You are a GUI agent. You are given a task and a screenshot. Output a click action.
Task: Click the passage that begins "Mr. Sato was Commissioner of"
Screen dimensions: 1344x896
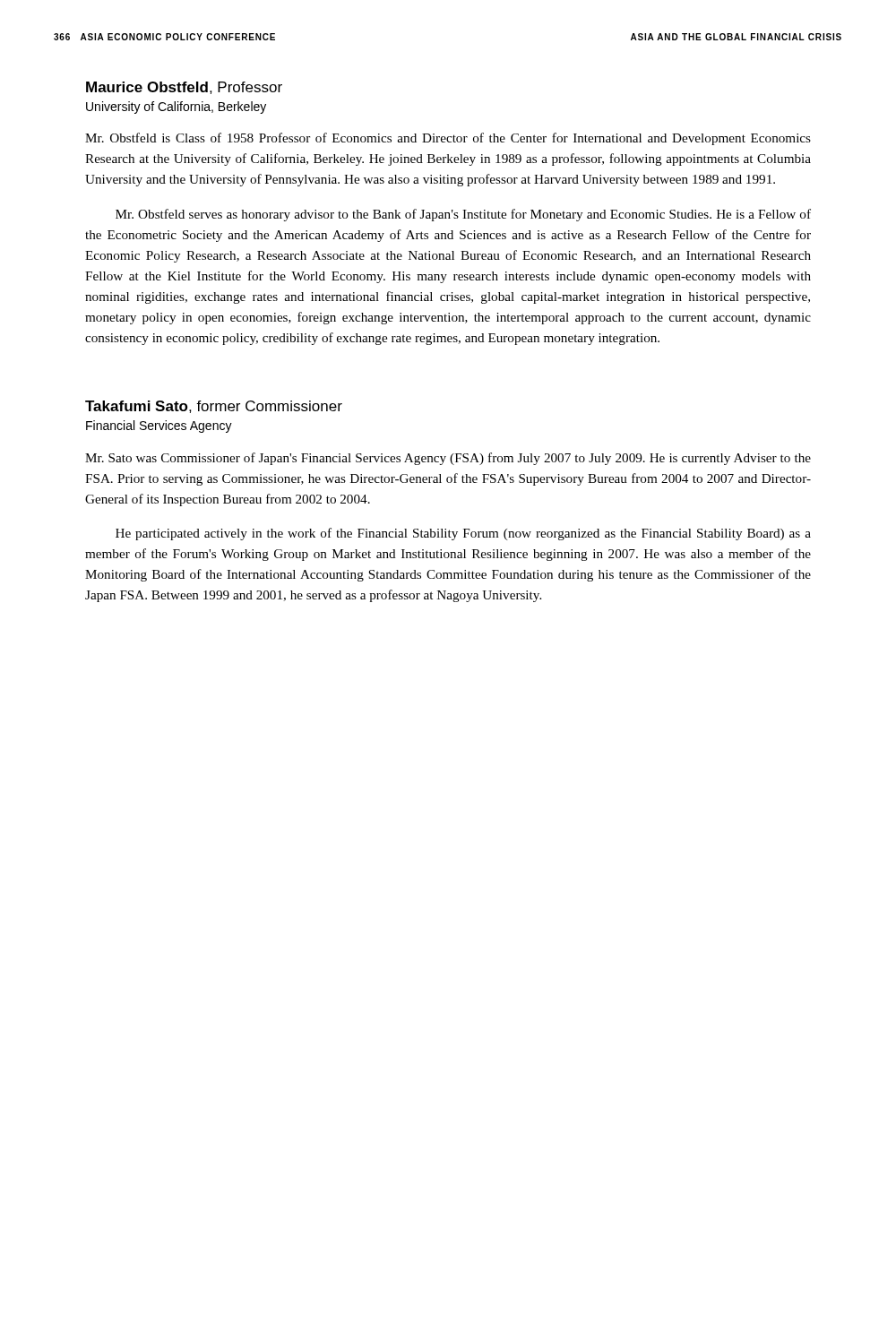448,478
